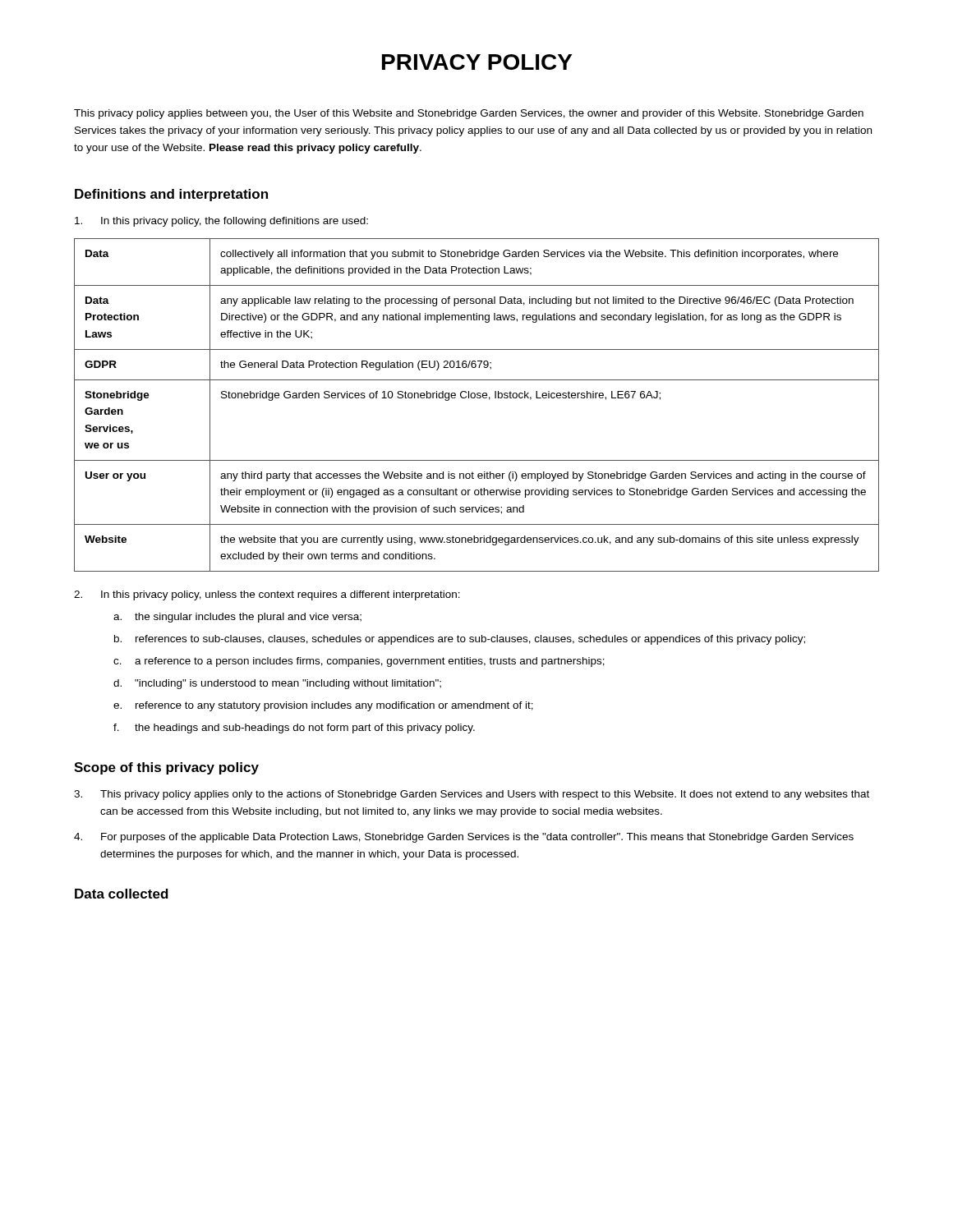Screen dimensions: 1232x953
Task: Point to the text block starting "d. "including" is"
Action: 277,684
